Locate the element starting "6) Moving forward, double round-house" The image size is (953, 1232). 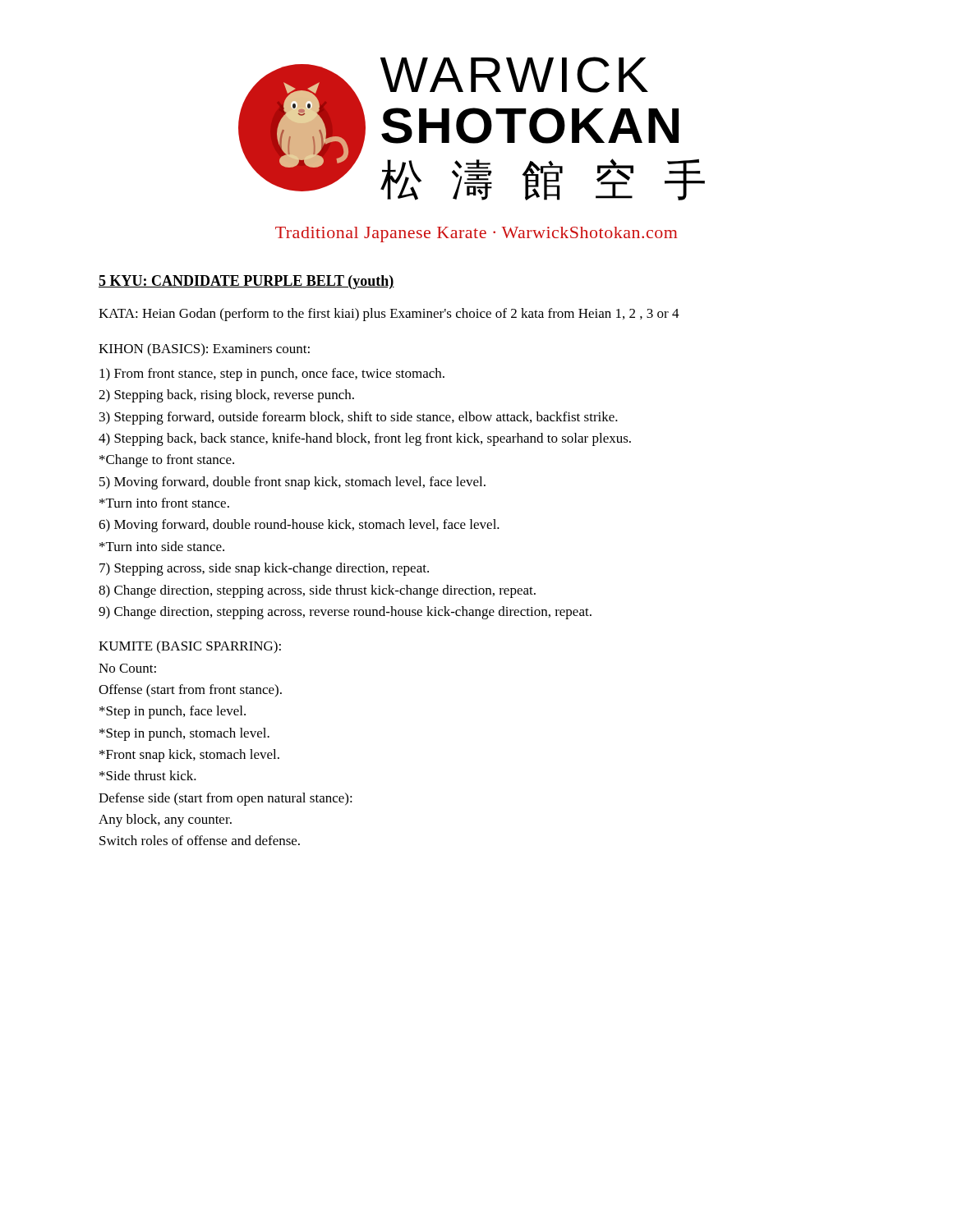(299, 536)
